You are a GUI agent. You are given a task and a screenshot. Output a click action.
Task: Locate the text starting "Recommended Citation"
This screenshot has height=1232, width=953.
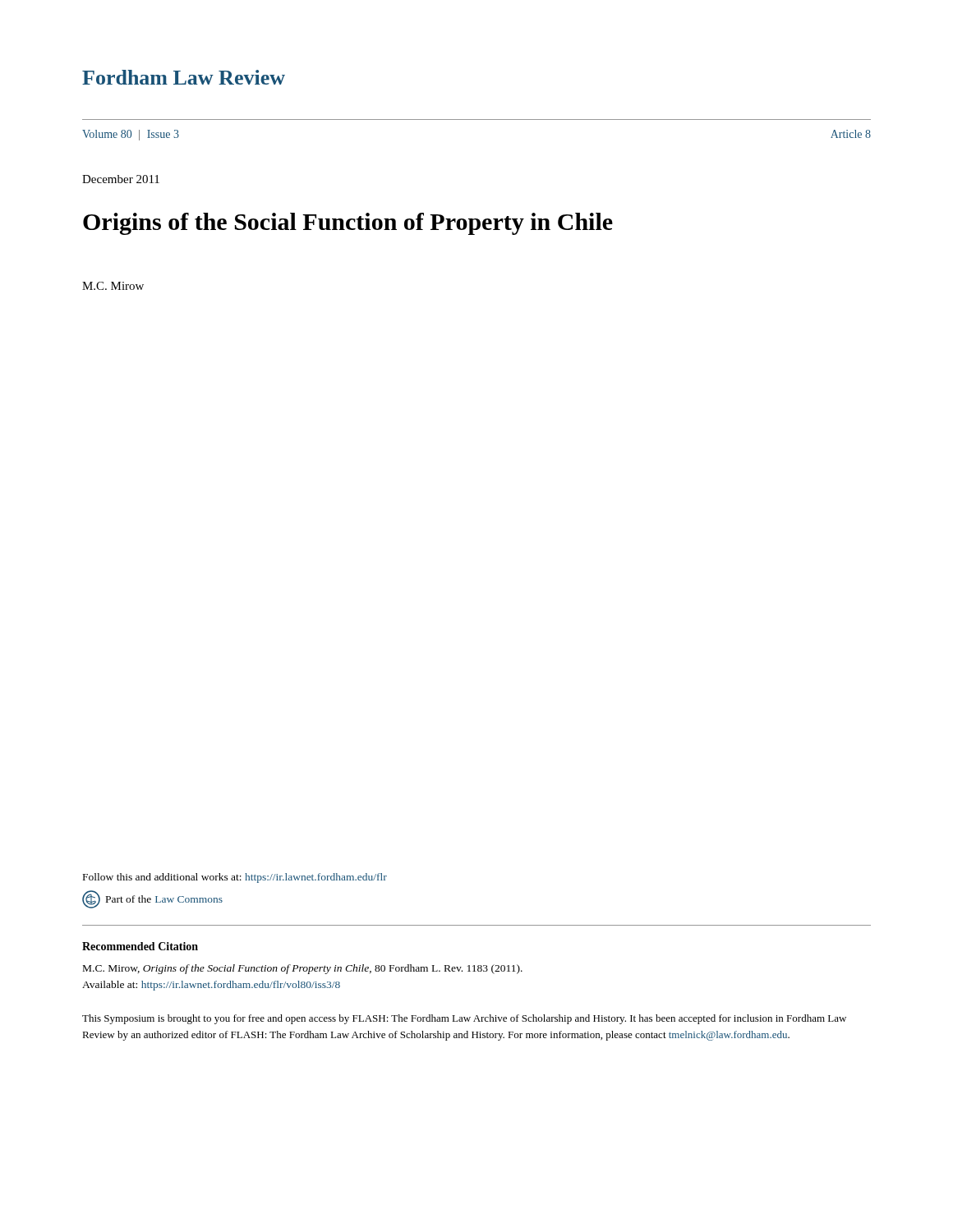coord(140,947)
